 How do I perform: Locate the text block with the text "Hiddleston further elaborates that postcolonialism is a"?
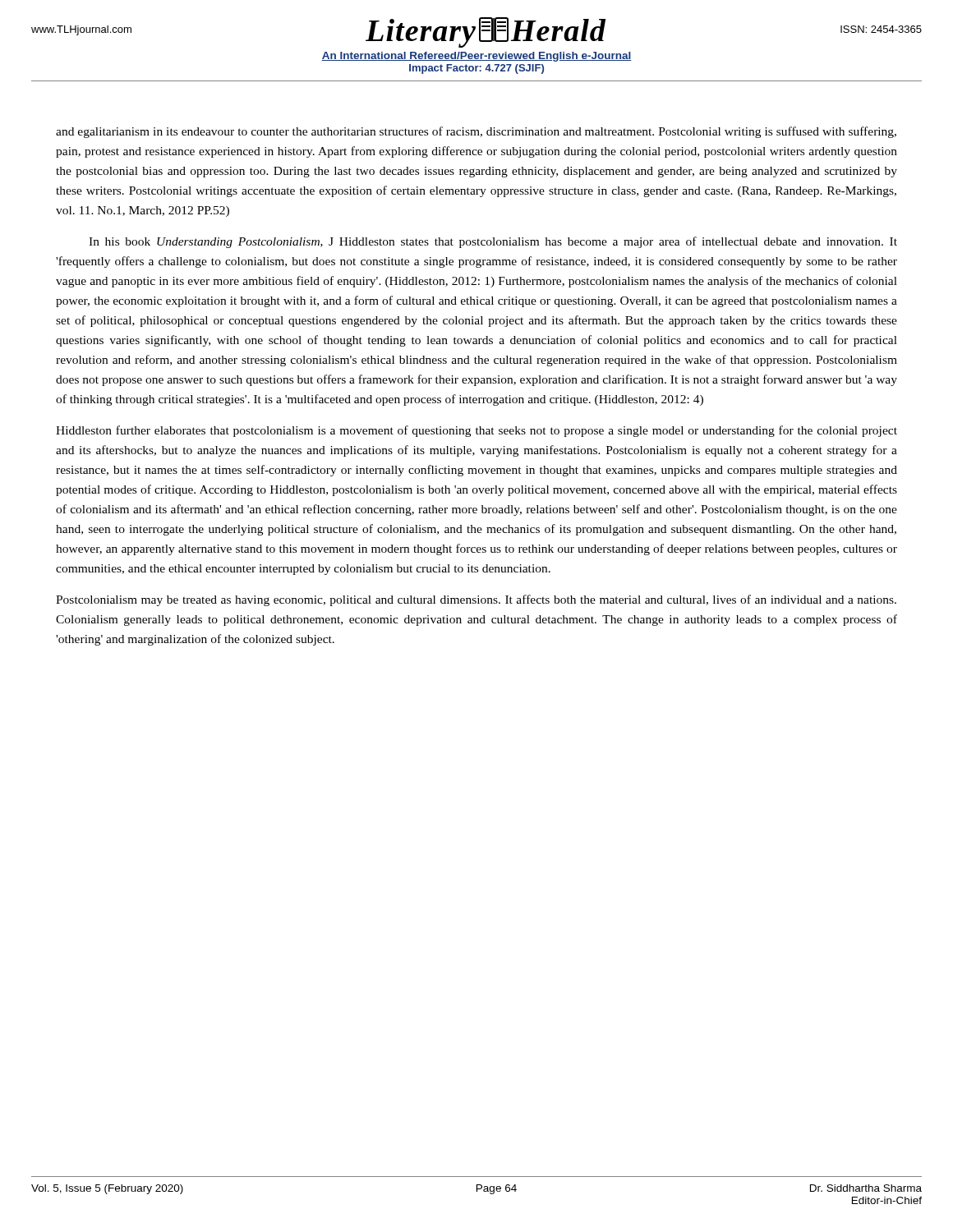click(x=476, y=499)
